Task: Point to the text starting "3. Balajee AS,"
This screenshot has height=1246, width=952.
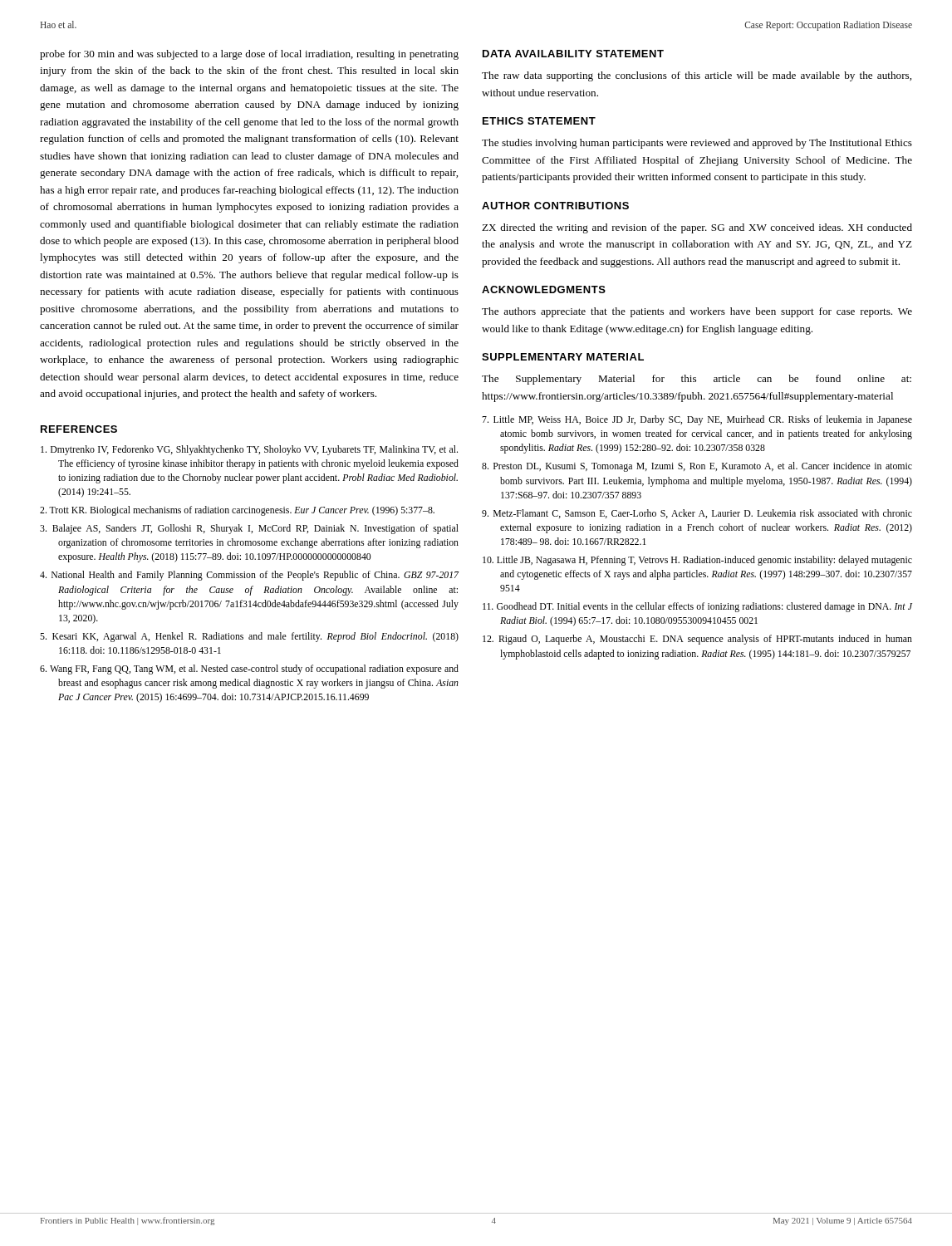Action: (249, 543)
